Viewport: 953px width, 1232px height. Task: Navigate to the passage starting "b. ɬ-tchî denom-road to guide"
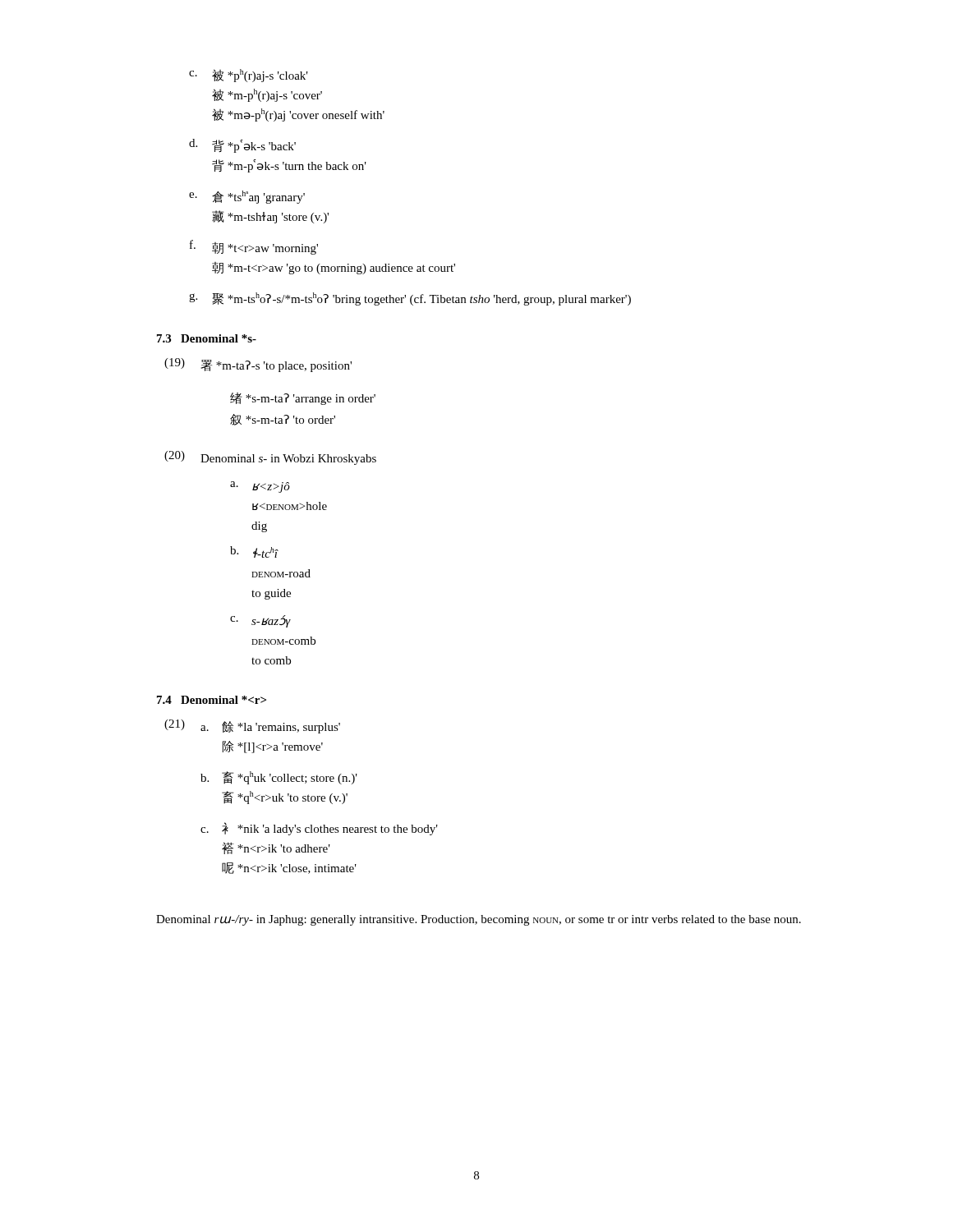pos(254,552)
